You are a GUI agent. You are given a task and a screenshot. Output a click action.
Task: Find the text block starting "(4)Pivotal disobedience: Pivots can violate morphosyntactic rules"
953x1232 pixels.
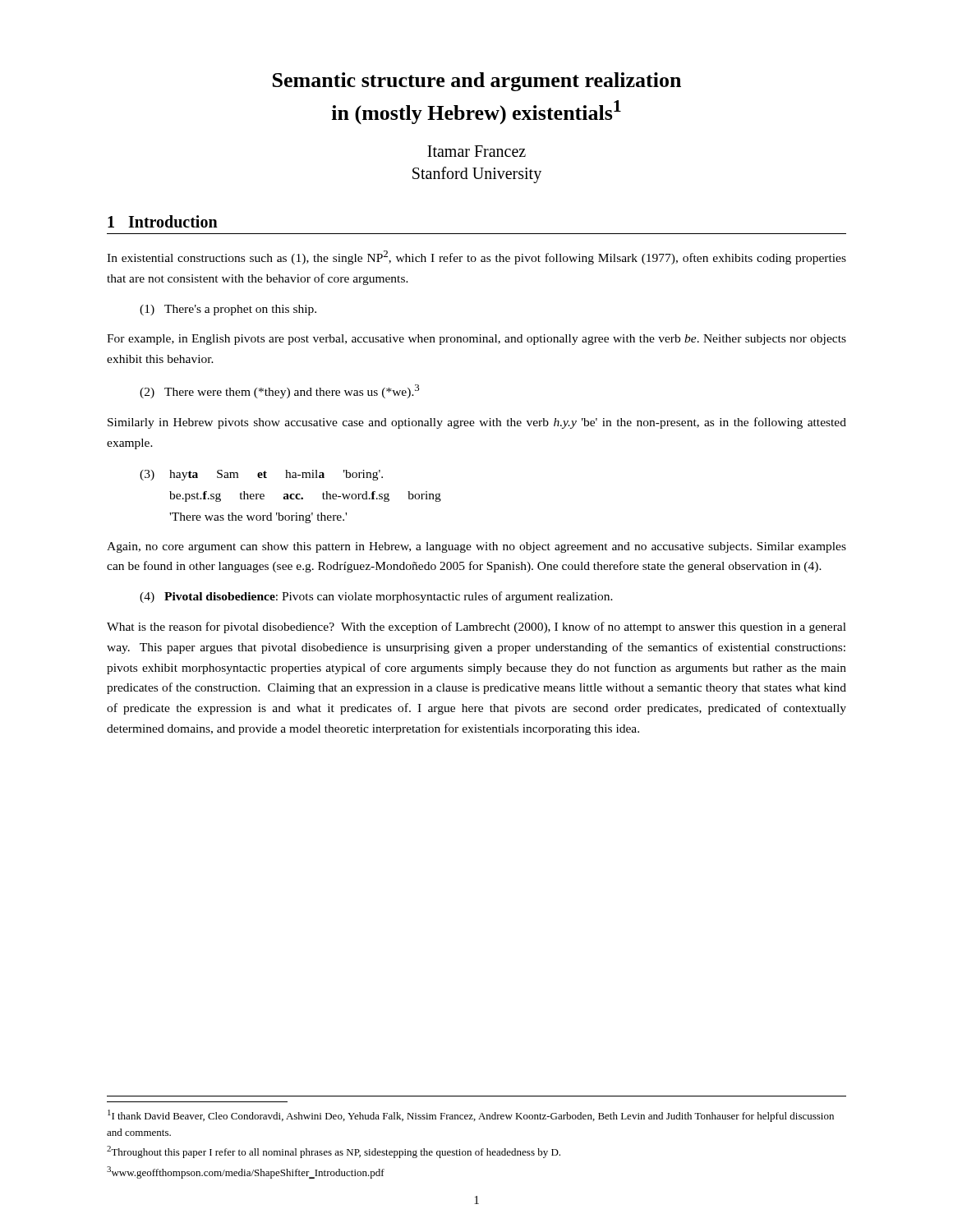point(376,597)
